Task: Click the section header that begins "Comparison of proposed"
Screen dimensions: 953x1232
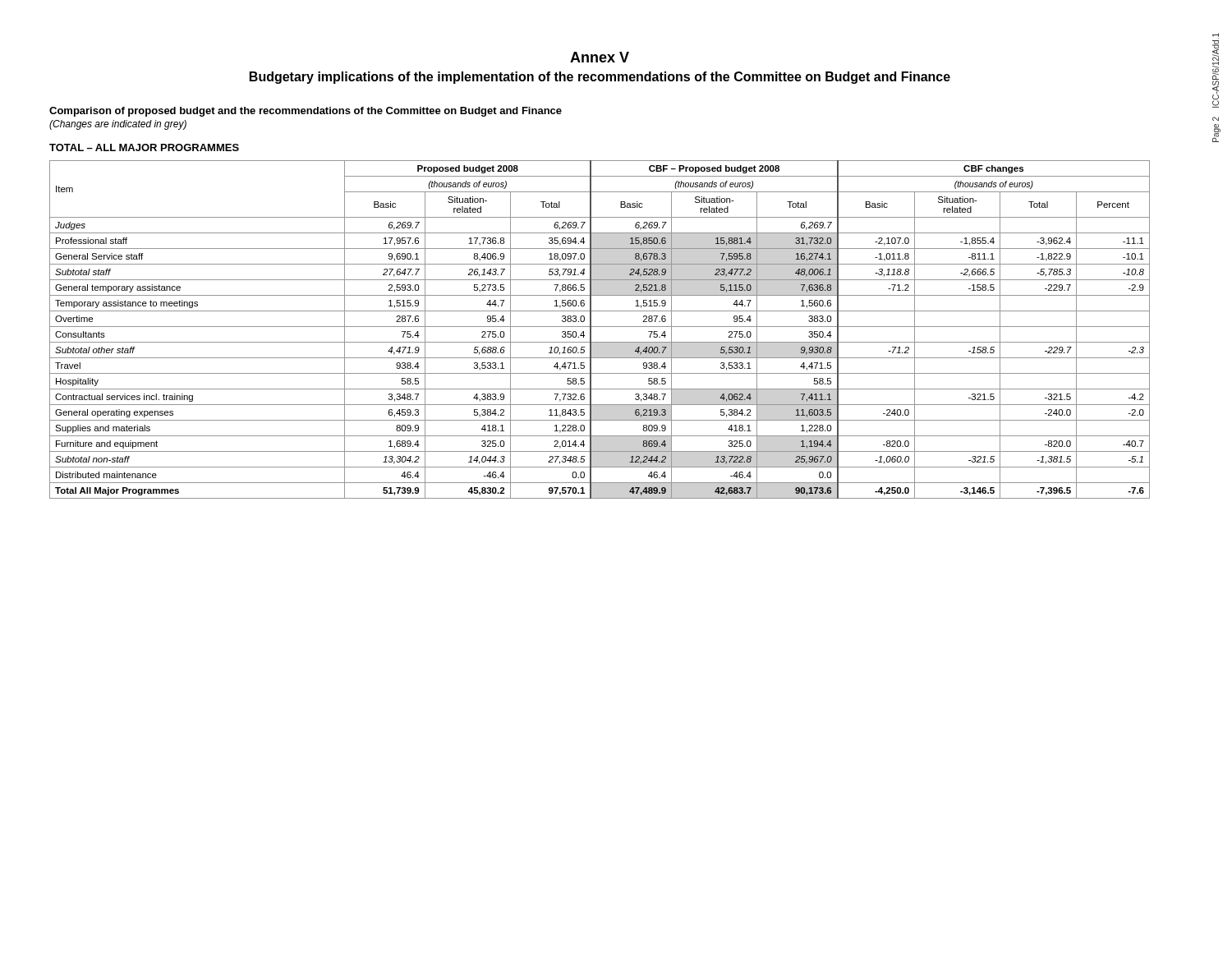Action: 306,111
